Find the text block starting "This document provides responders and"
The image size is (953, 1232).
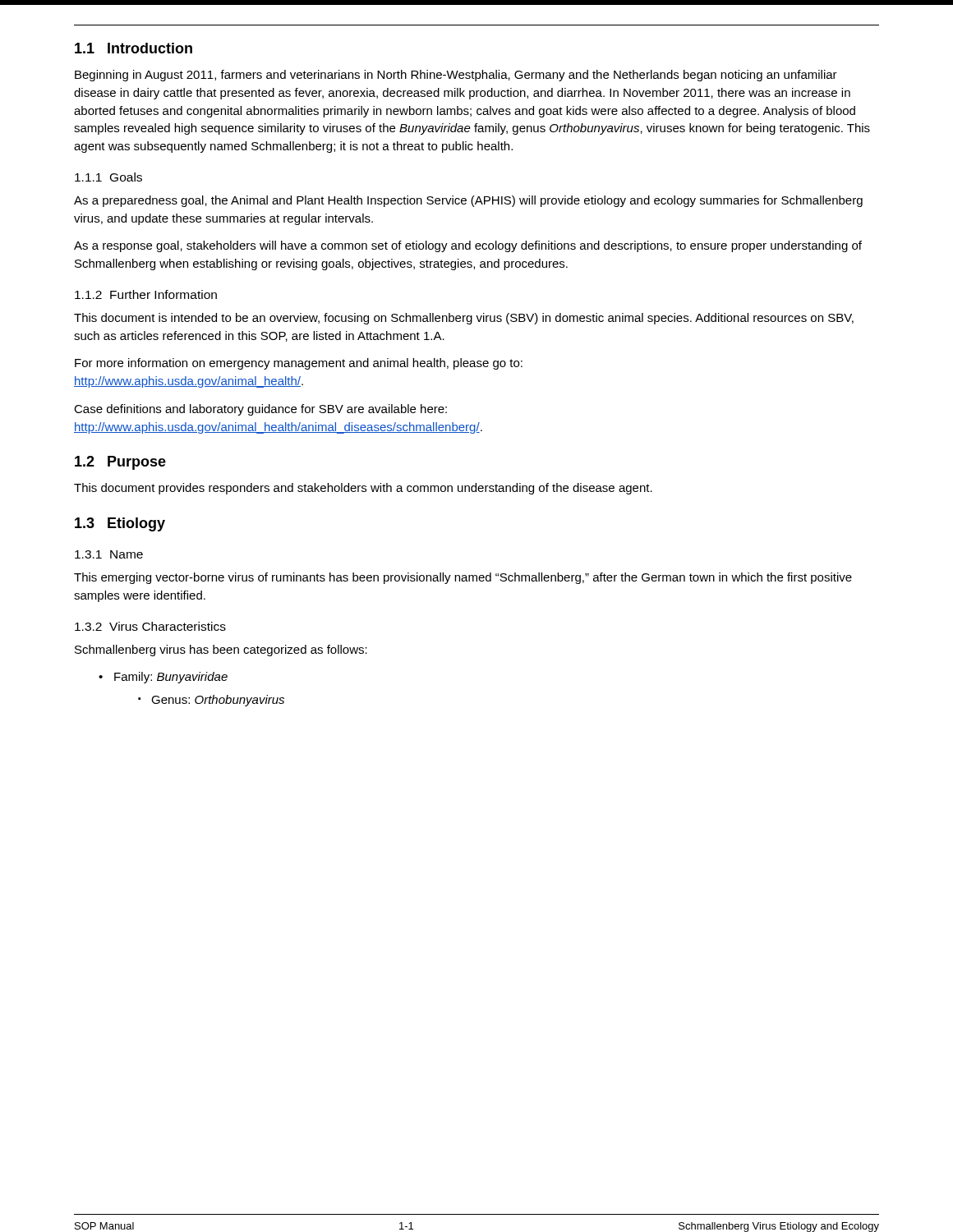(x=476, y=488)
